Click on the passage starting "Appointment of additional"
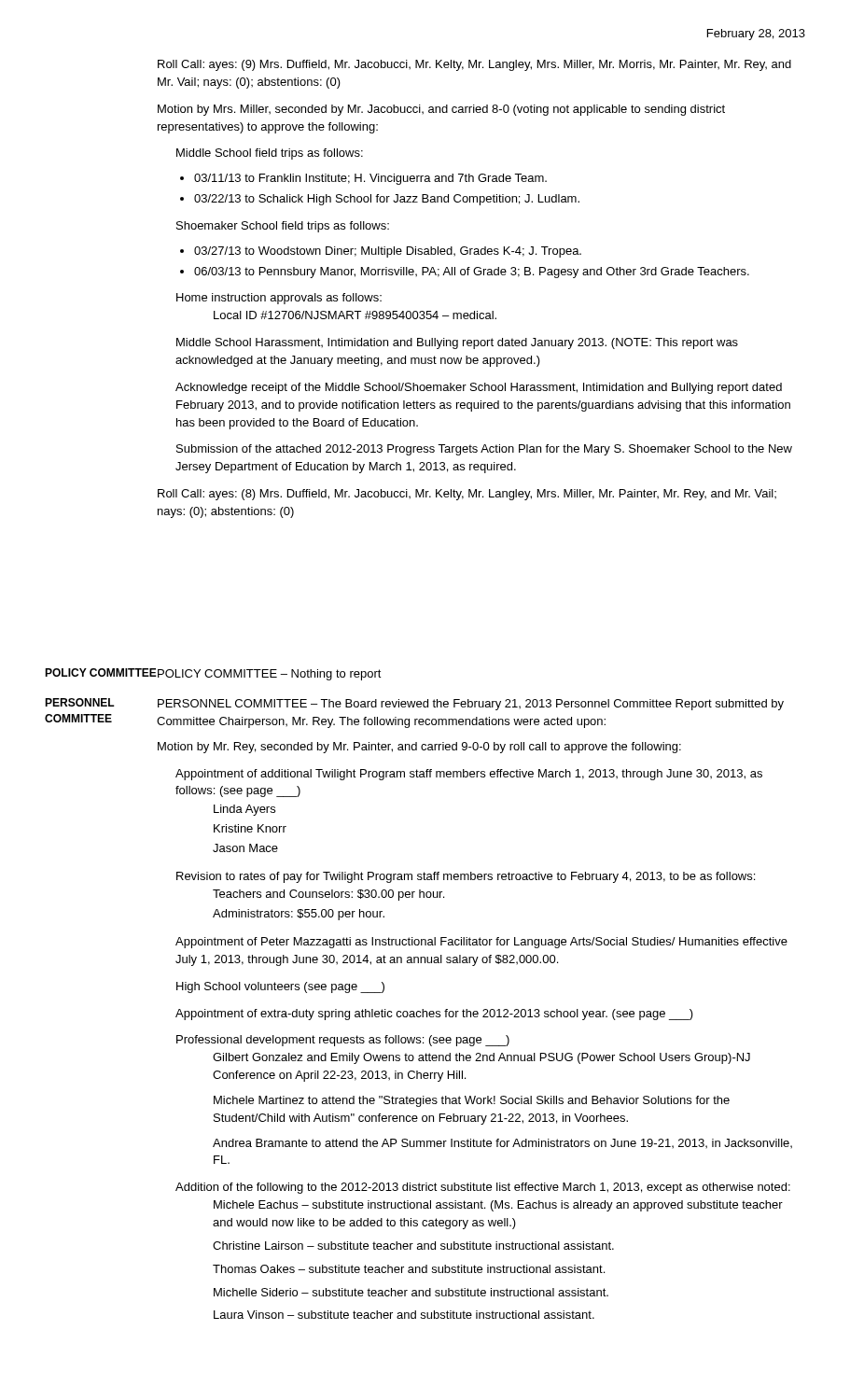Screen dimensions: 1400x850 click(x=469, y=782)
